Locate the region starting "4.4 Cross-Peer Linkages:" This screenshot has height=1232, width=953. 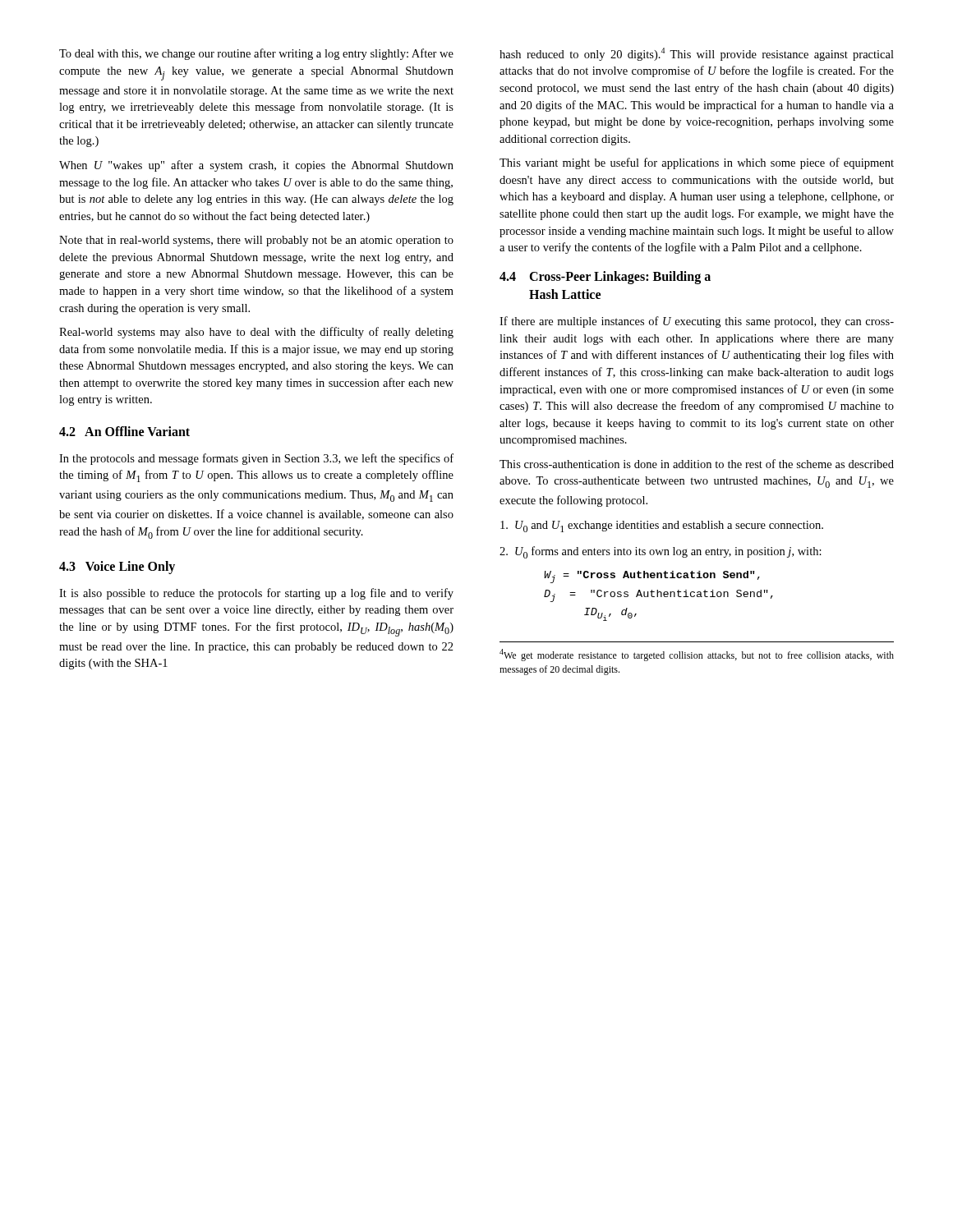[x=605, y=286]
